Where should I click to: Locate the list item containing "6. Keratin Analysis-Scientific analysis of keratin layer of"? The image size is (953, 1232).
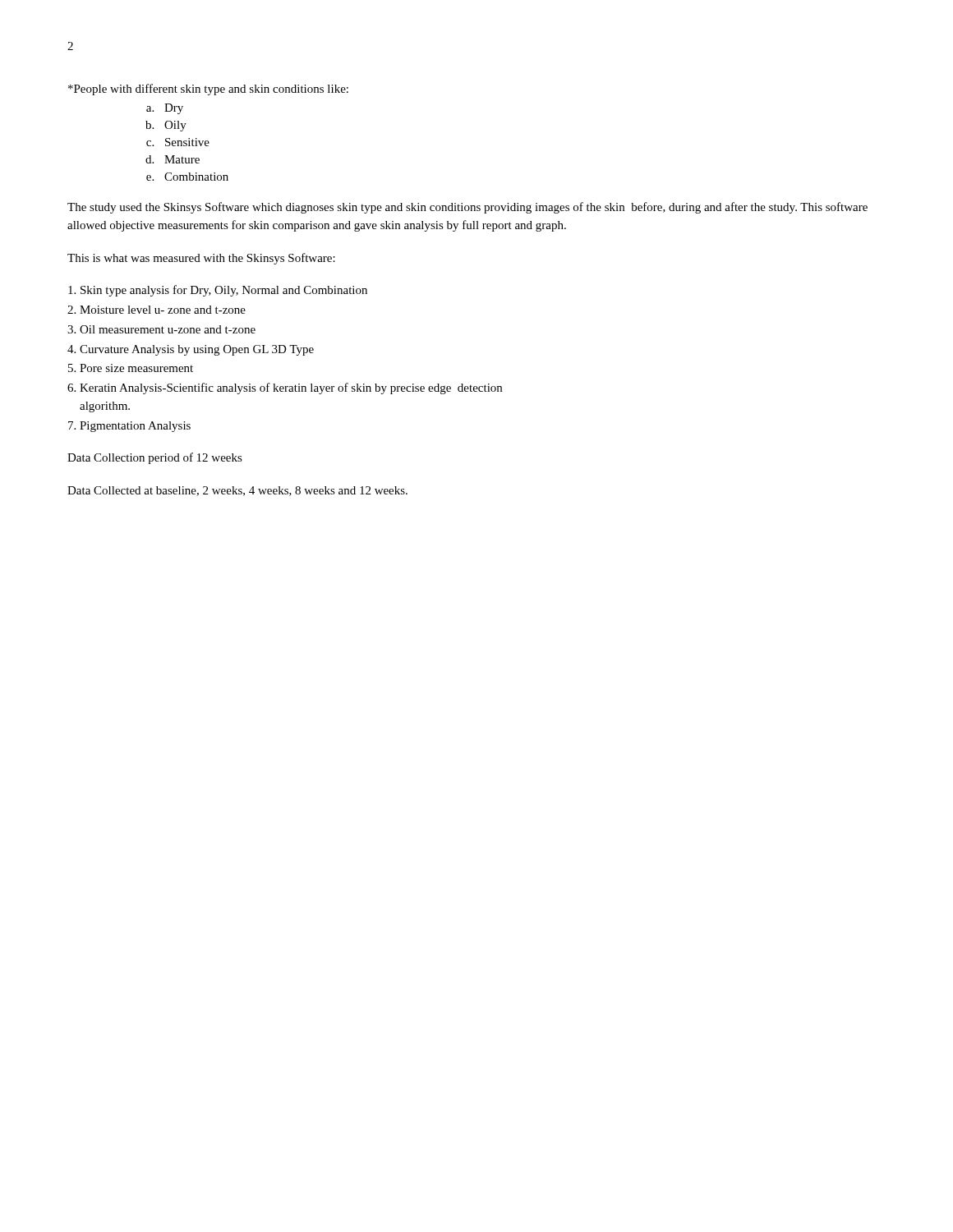tap(285, 397)
